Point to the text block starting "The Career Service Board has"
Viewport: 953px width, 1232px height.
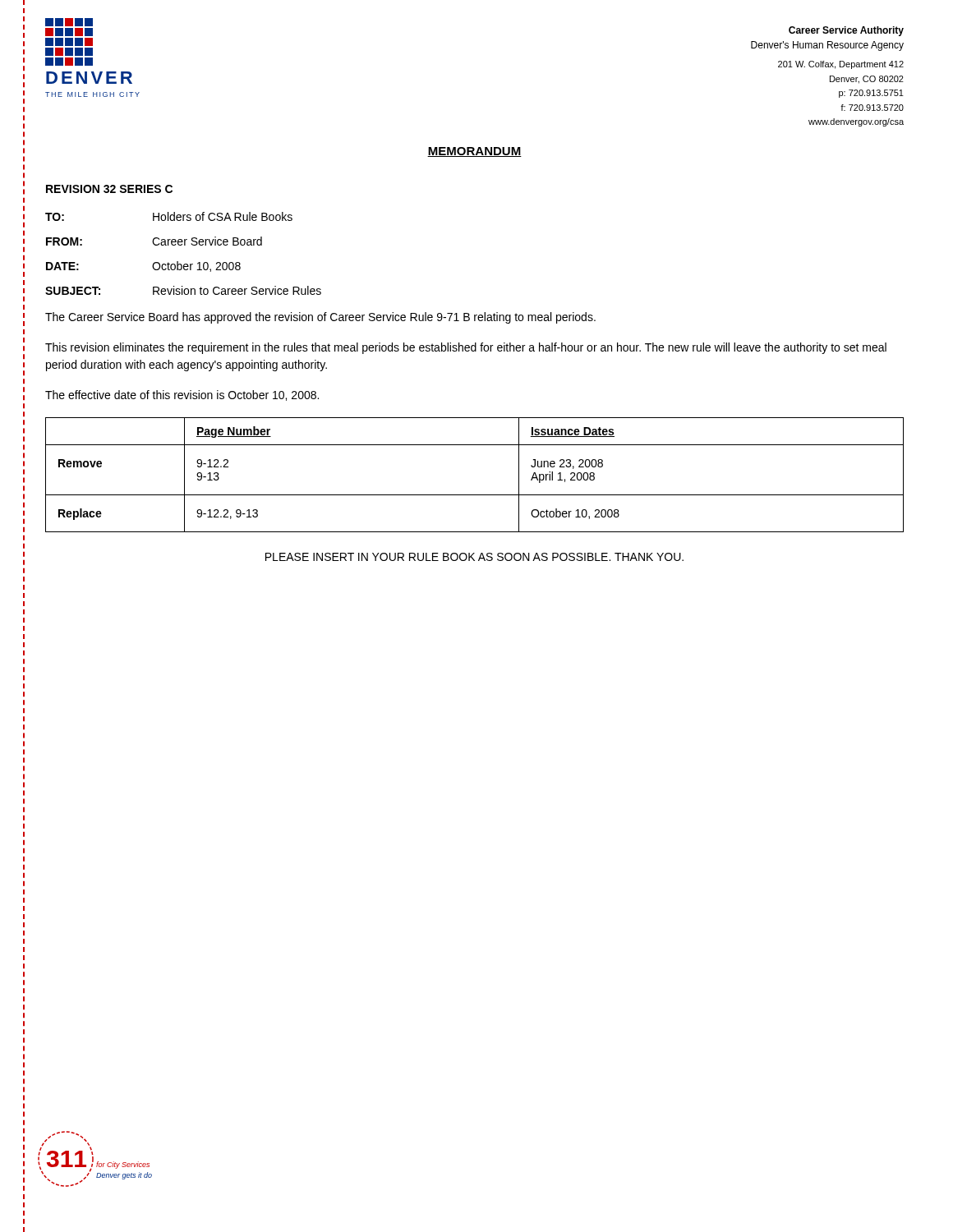click(321, 317)
